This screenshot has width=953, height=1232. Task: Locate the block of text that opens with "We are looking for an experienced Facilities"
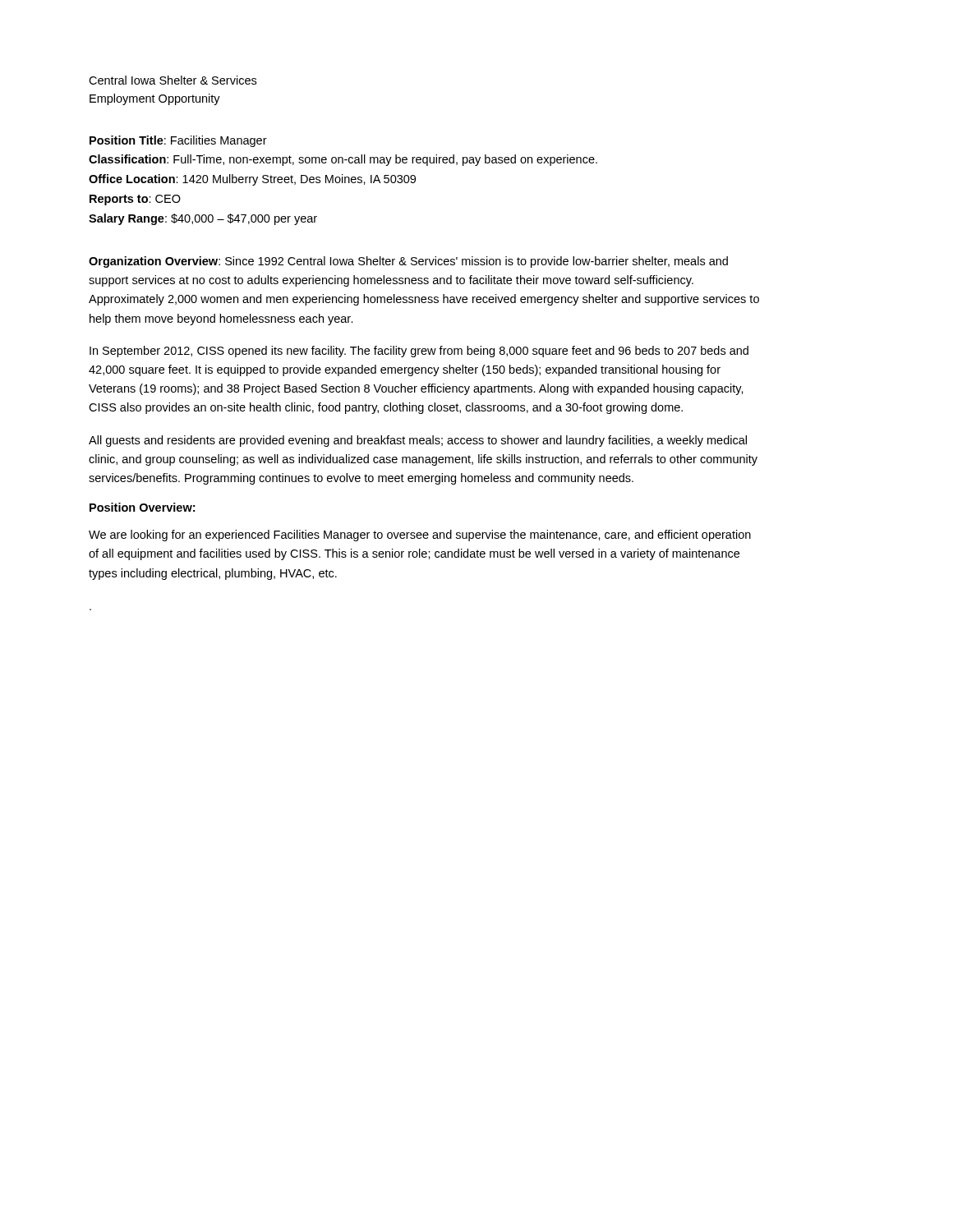420,554
